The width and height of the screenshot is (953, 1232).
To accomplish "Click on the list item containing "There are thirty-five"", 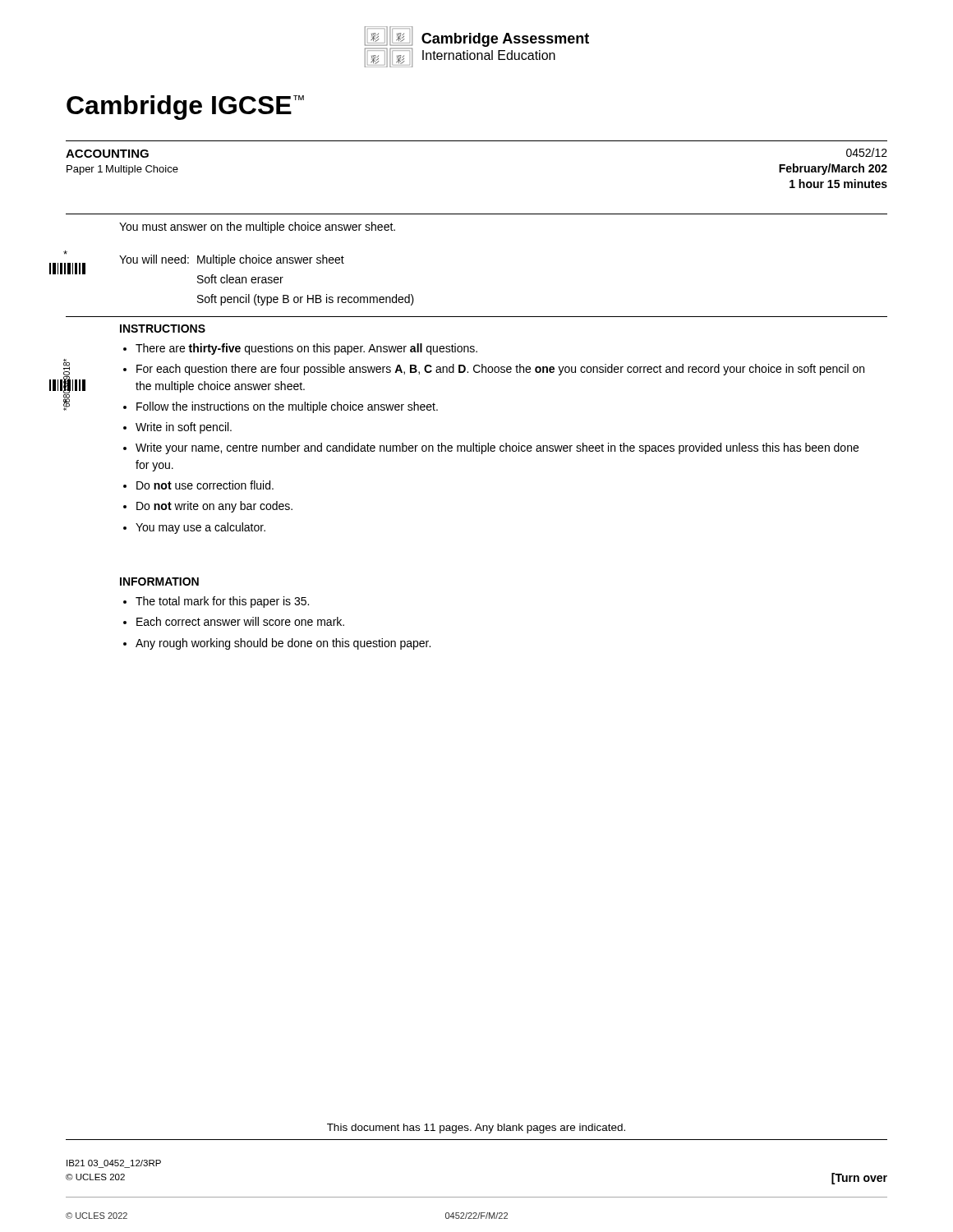I will click(307, 348).
